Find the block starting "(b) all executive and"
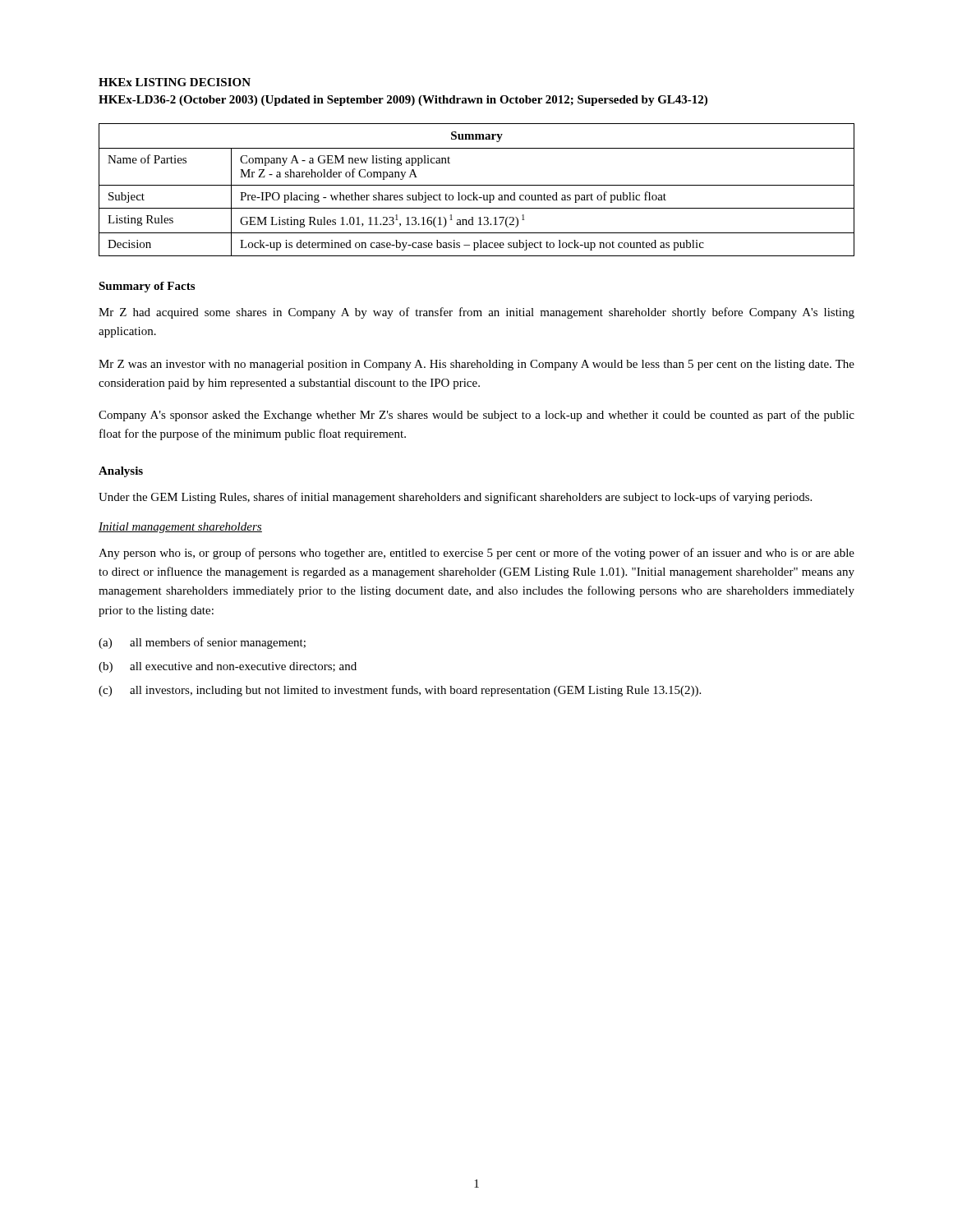Screen dimensions: 1232x953 (228, 667)
